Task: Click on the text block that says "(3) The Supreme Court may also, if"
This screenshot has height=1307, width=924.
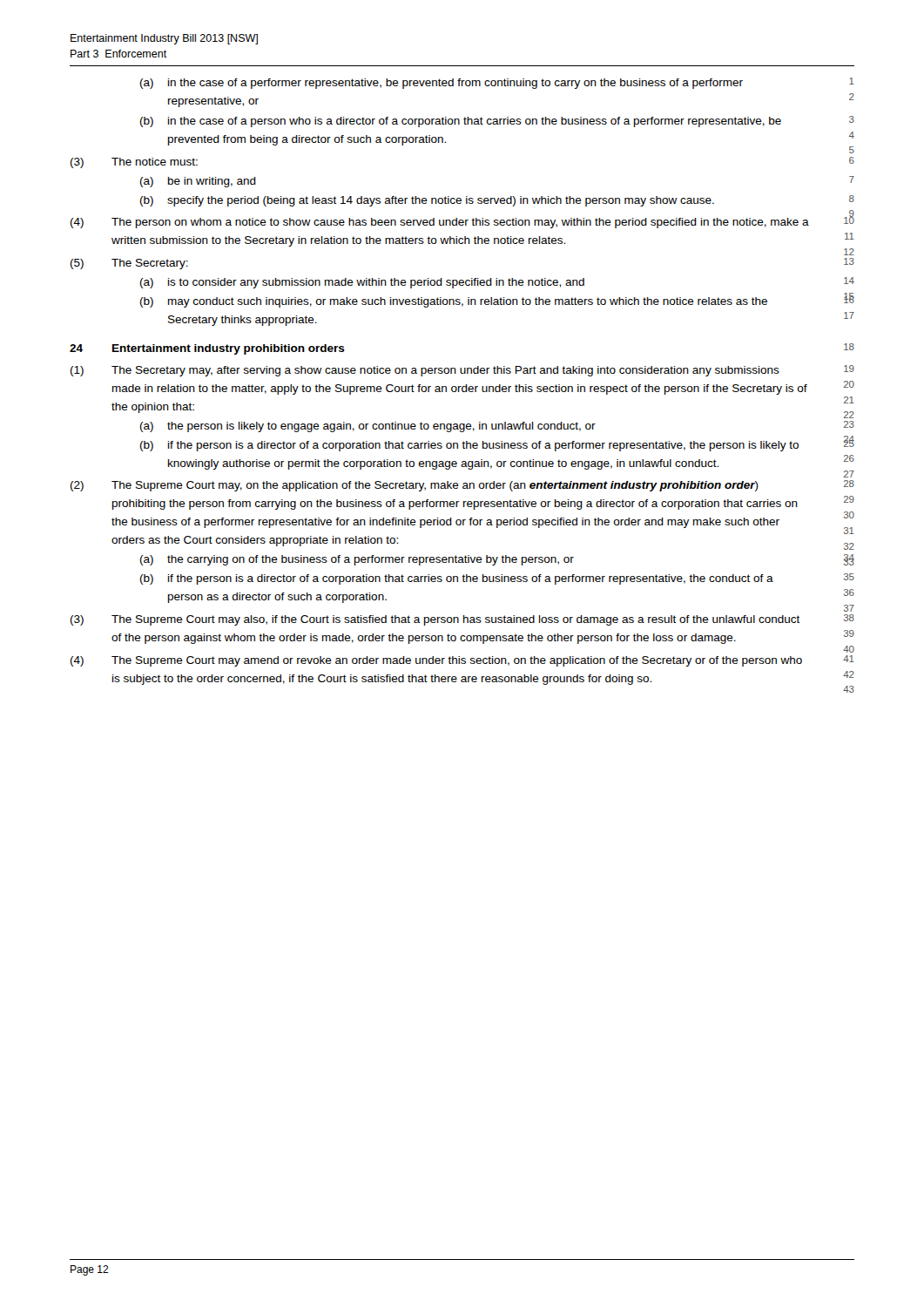Action: click(x=462, y=629)
